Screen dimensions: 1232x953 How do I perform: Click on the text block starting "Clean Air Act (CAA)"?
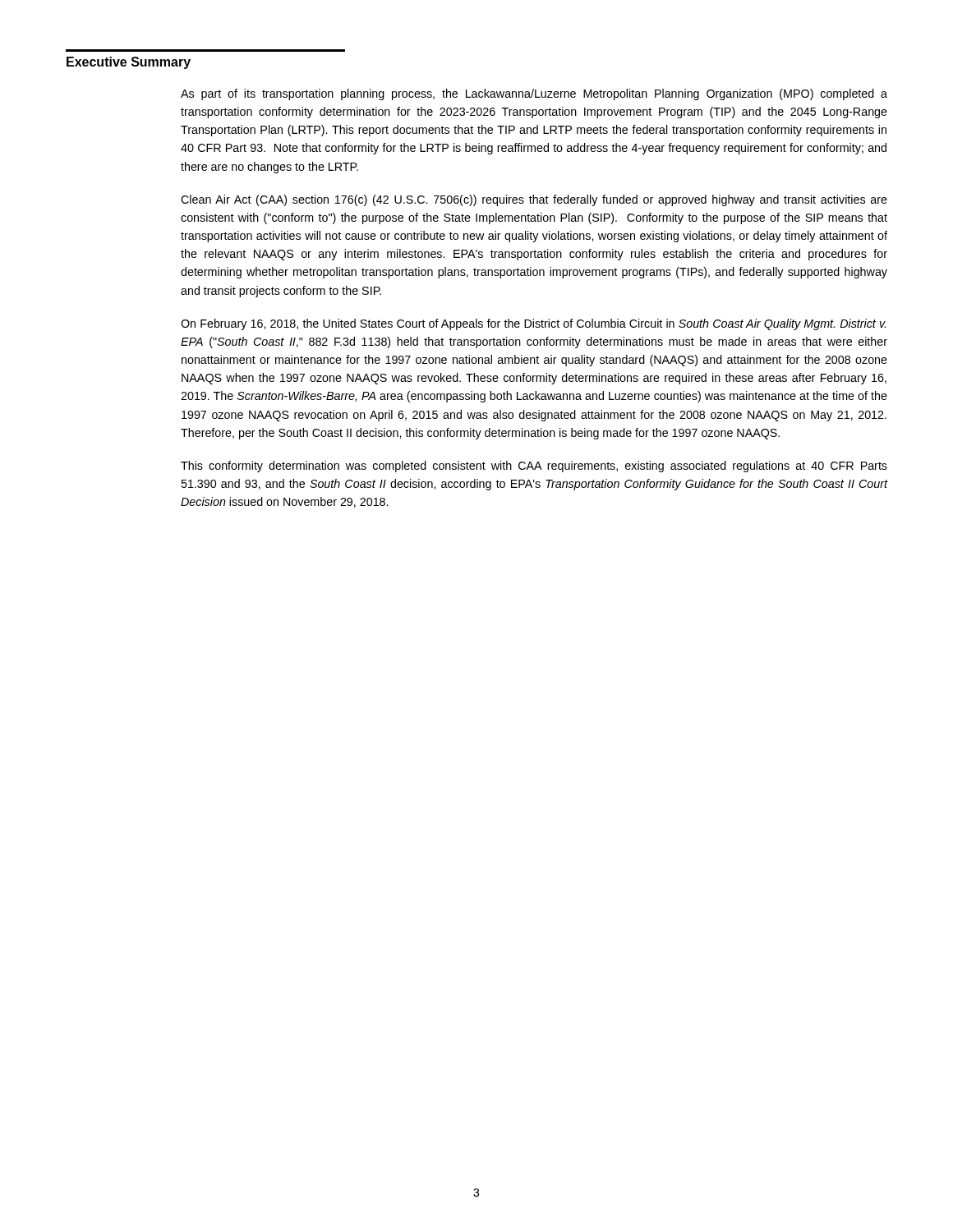[534, 245]
